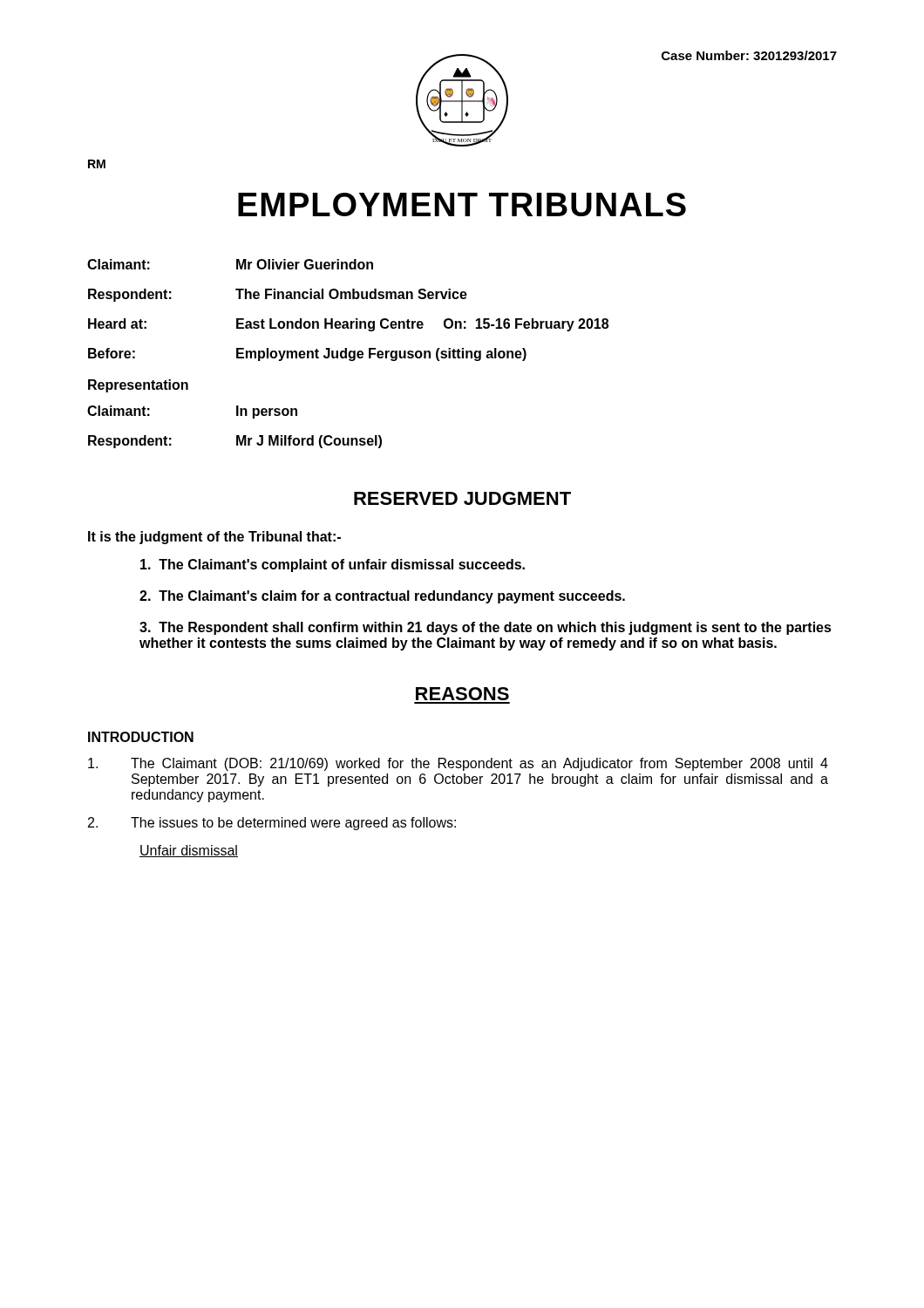Select the title that reads "EMPLOYMENT TRIBUNALS"
This screenshot has width=924, height=1308.
(x=462, y=205)
